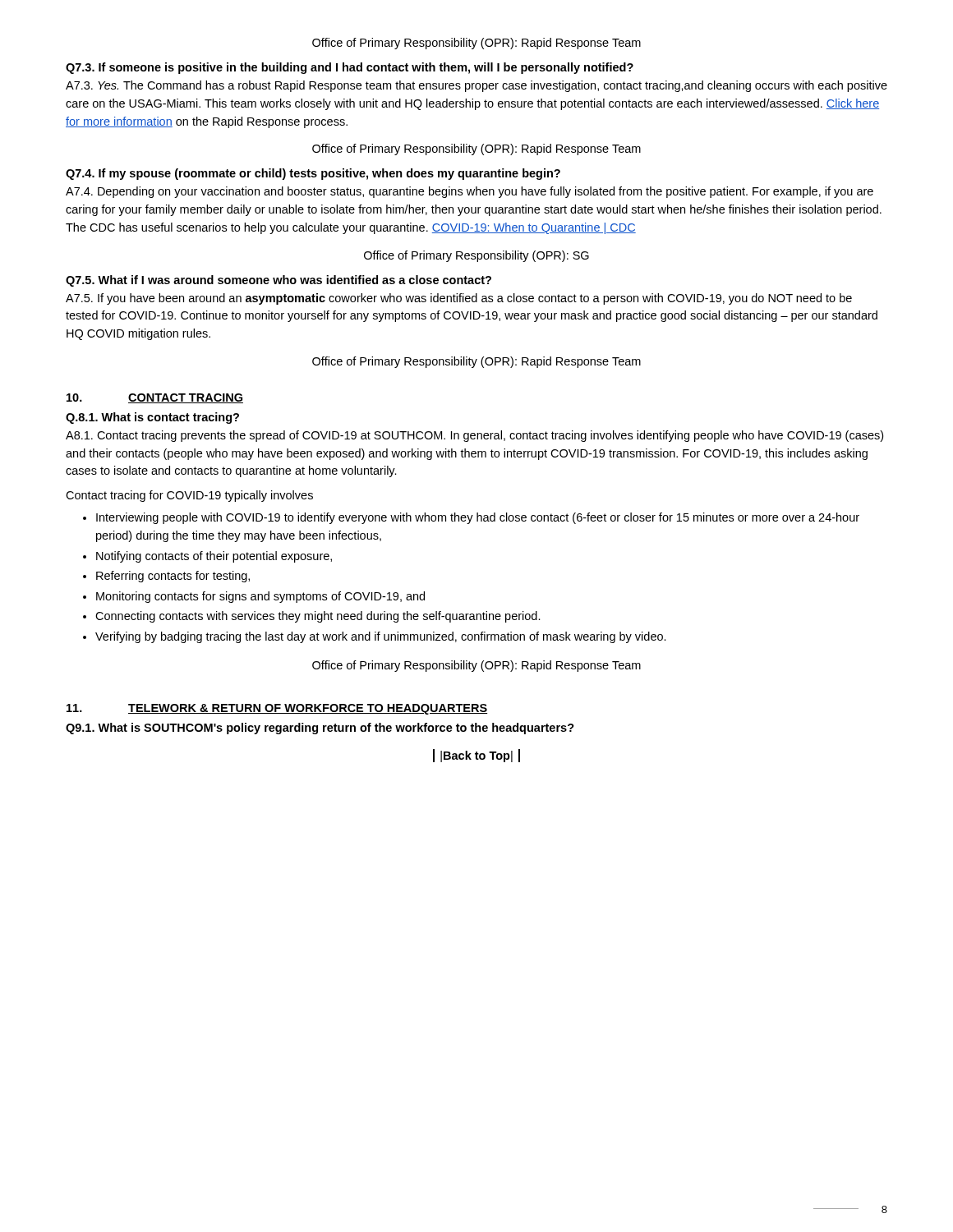This screenshot has width=953, height=1232.
Task: Point to "10. CONTACT TRACING"
Action: (154, 397)
